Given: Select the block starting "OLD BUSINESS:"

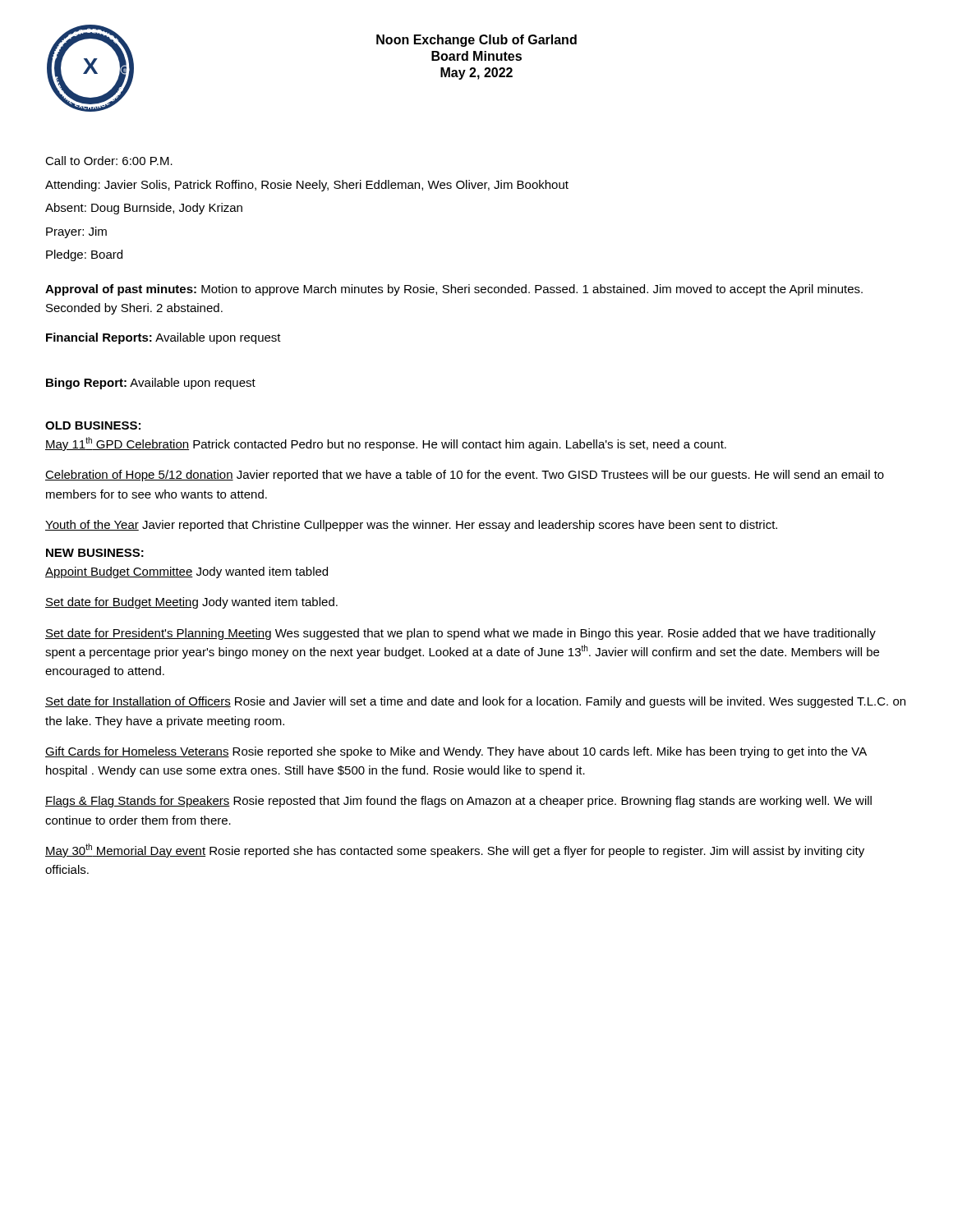Looking at the screenshot, I should coord(93,425).
